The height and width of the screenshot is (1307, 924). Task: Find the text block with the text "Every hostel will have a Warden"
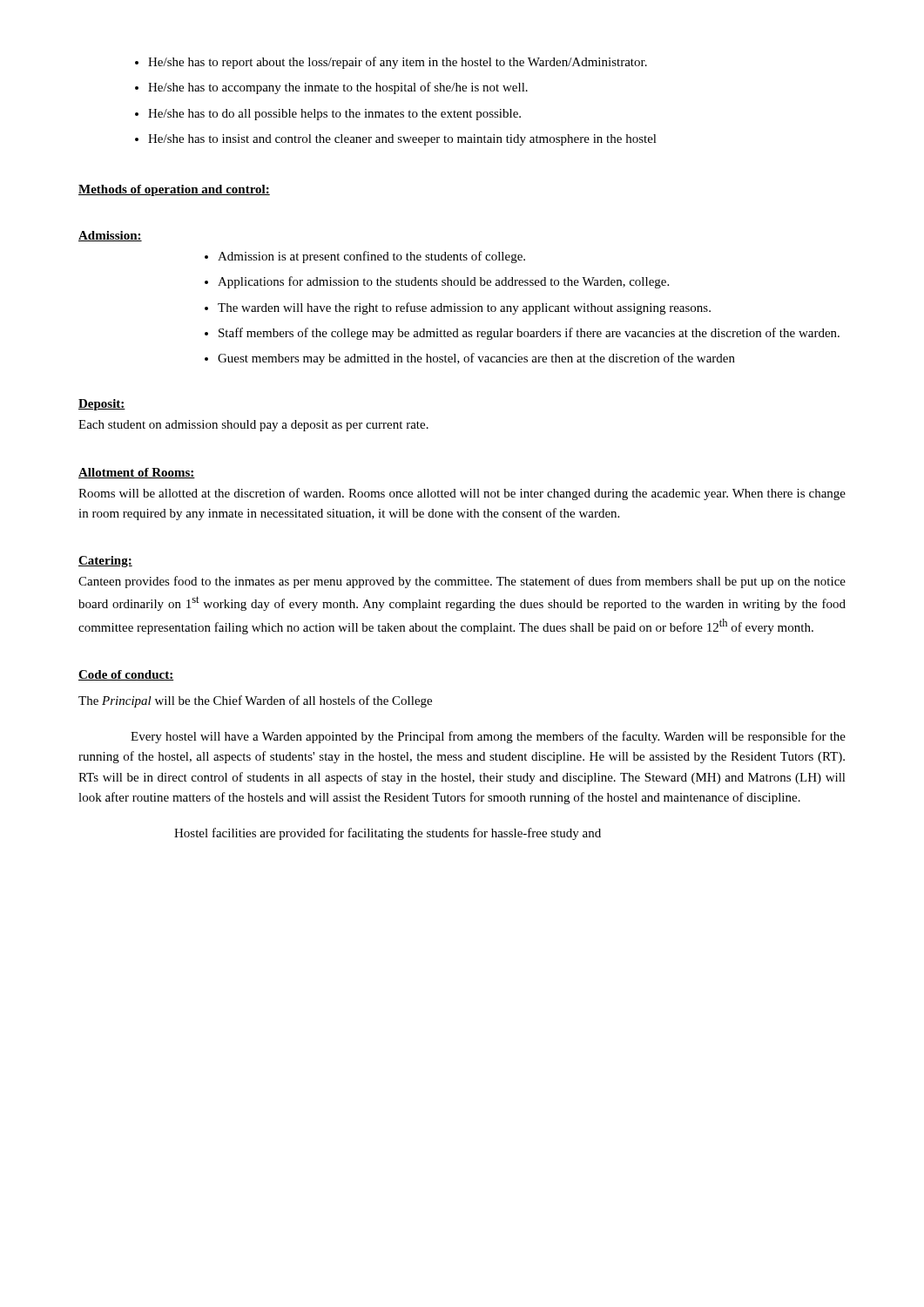click(x=462, y=767)
